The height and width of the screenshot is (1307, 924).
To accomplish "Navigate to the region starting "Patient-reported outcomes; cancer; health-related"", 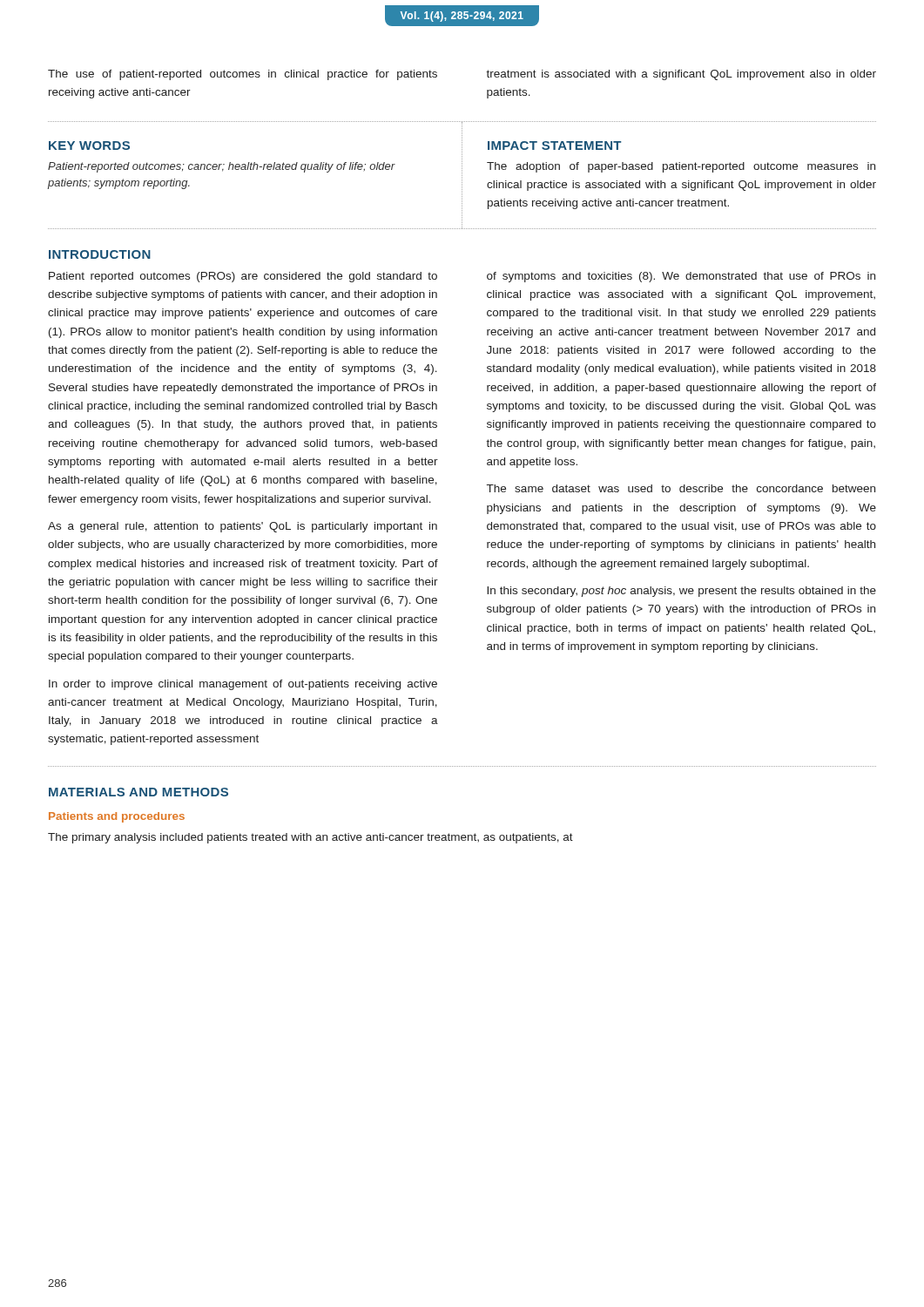I will pyautogui.click(x=243, y=175).
